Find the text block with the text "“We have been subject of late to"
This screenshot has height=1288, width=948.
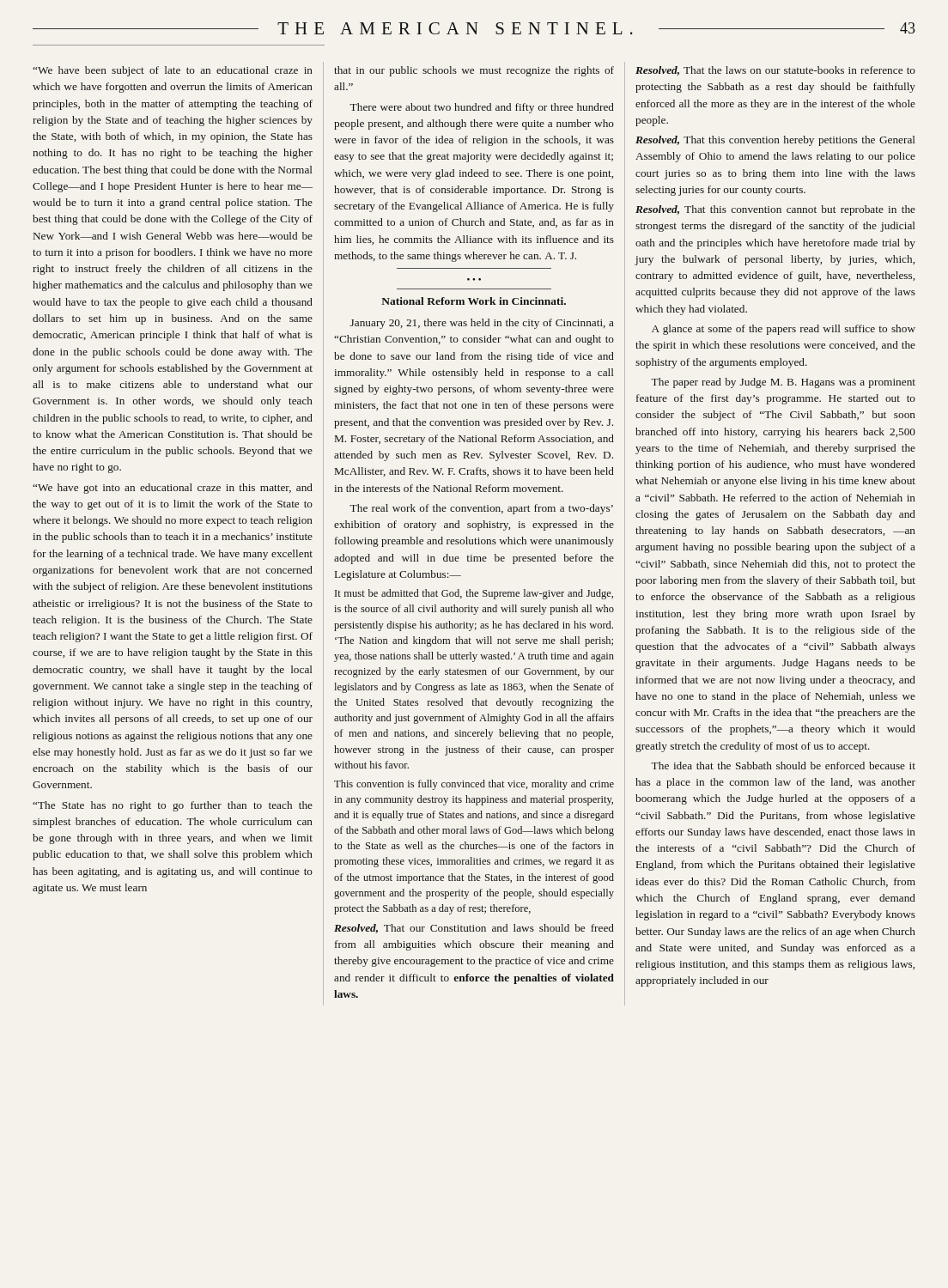[173, 479]
